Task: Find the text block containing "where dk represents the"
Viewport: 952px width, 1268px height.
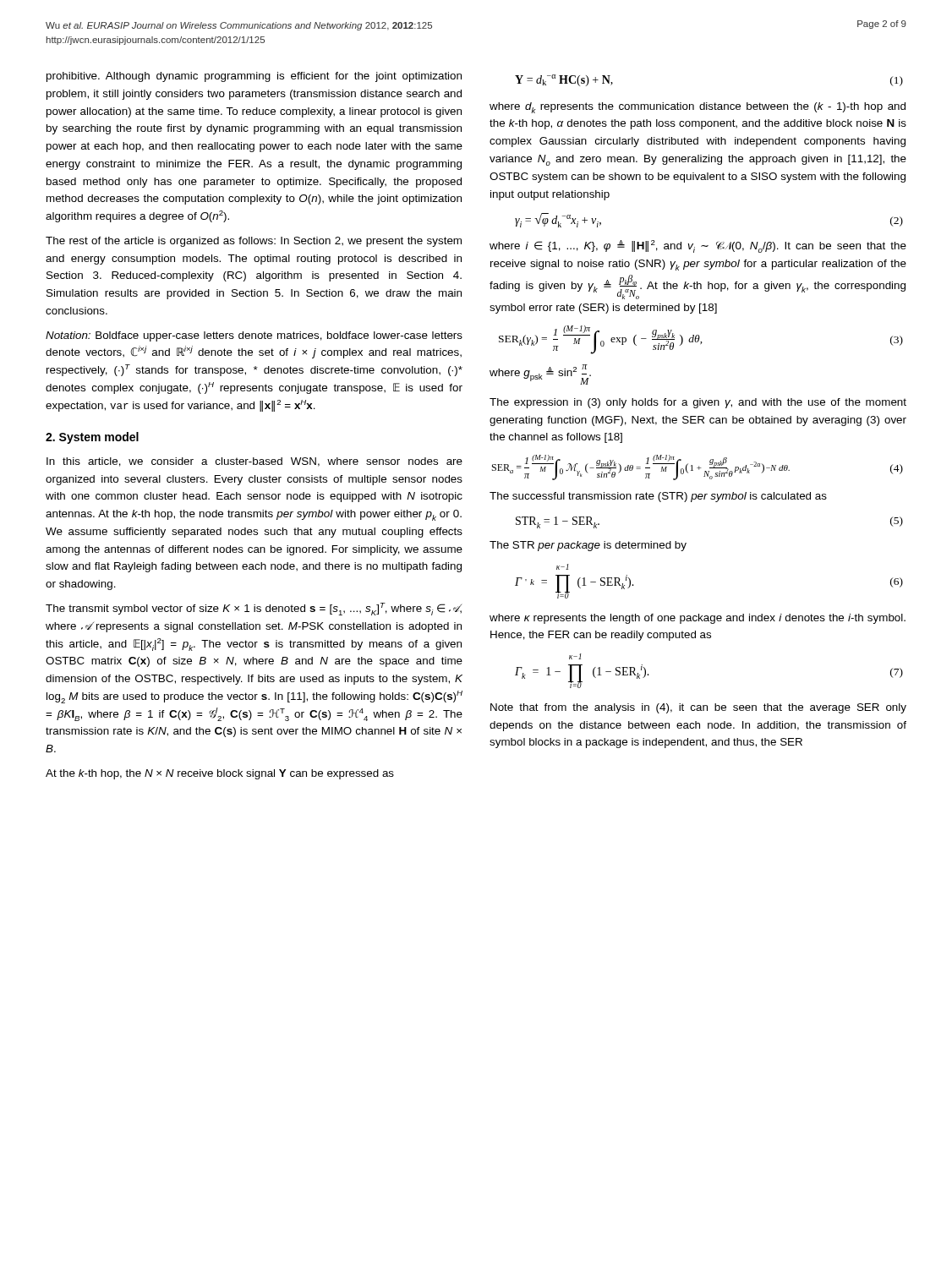Action: point(698,150)
